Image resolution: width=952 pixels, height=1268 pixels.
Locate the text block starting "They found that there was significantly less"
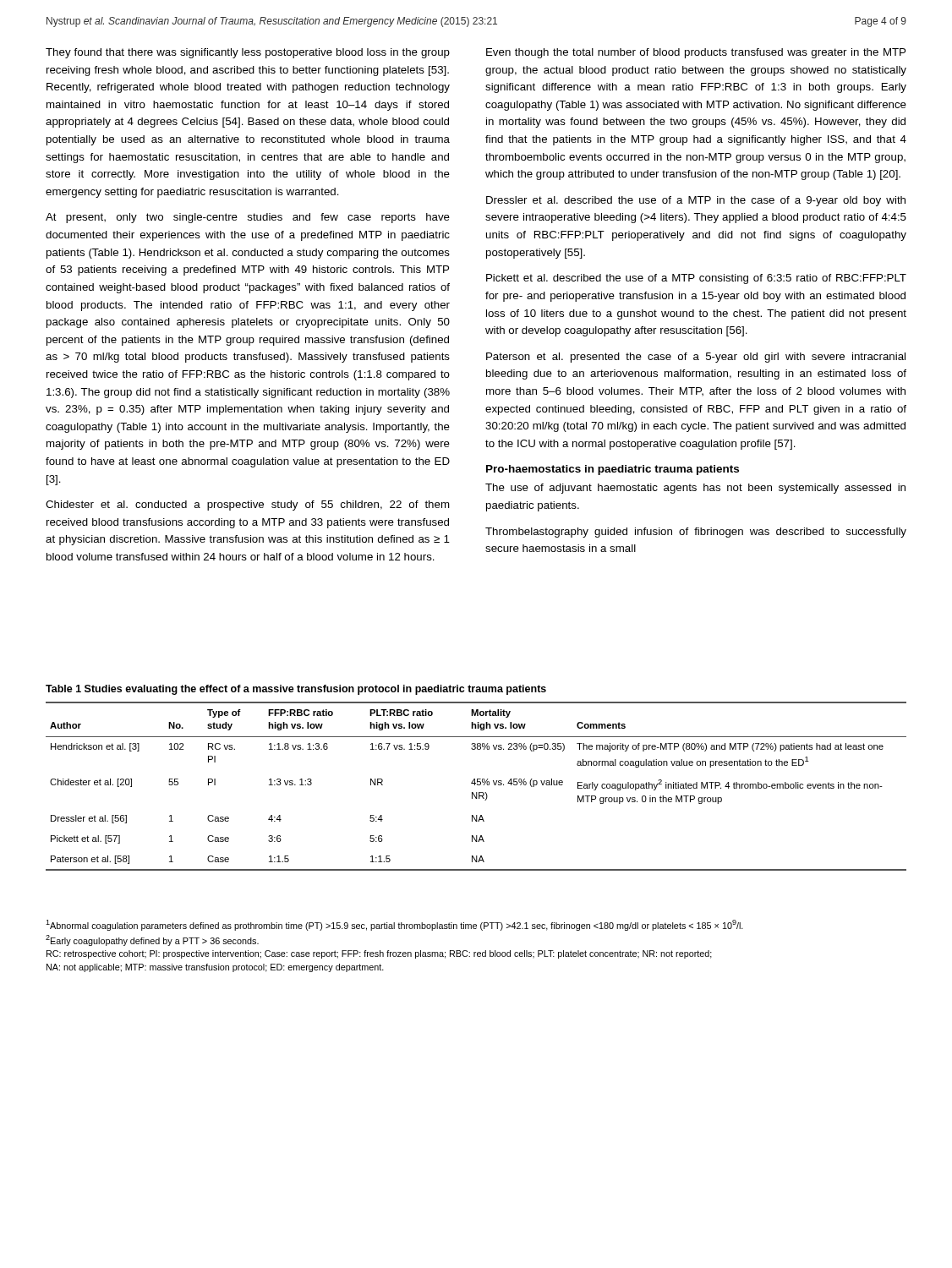248,122
